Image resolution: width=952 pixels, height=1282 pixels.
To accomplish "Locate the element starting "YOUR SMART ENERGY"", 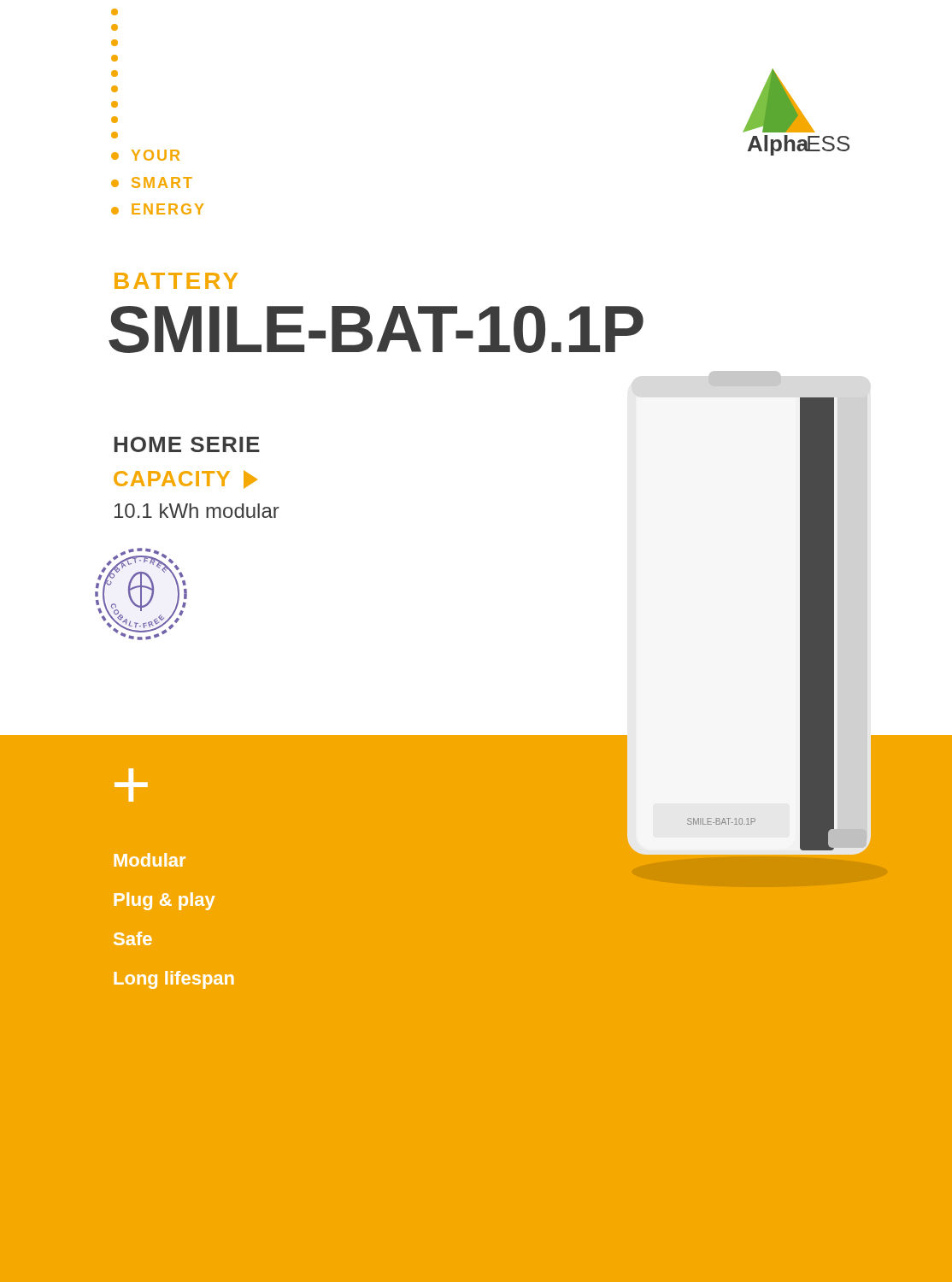I will (159, 183).
